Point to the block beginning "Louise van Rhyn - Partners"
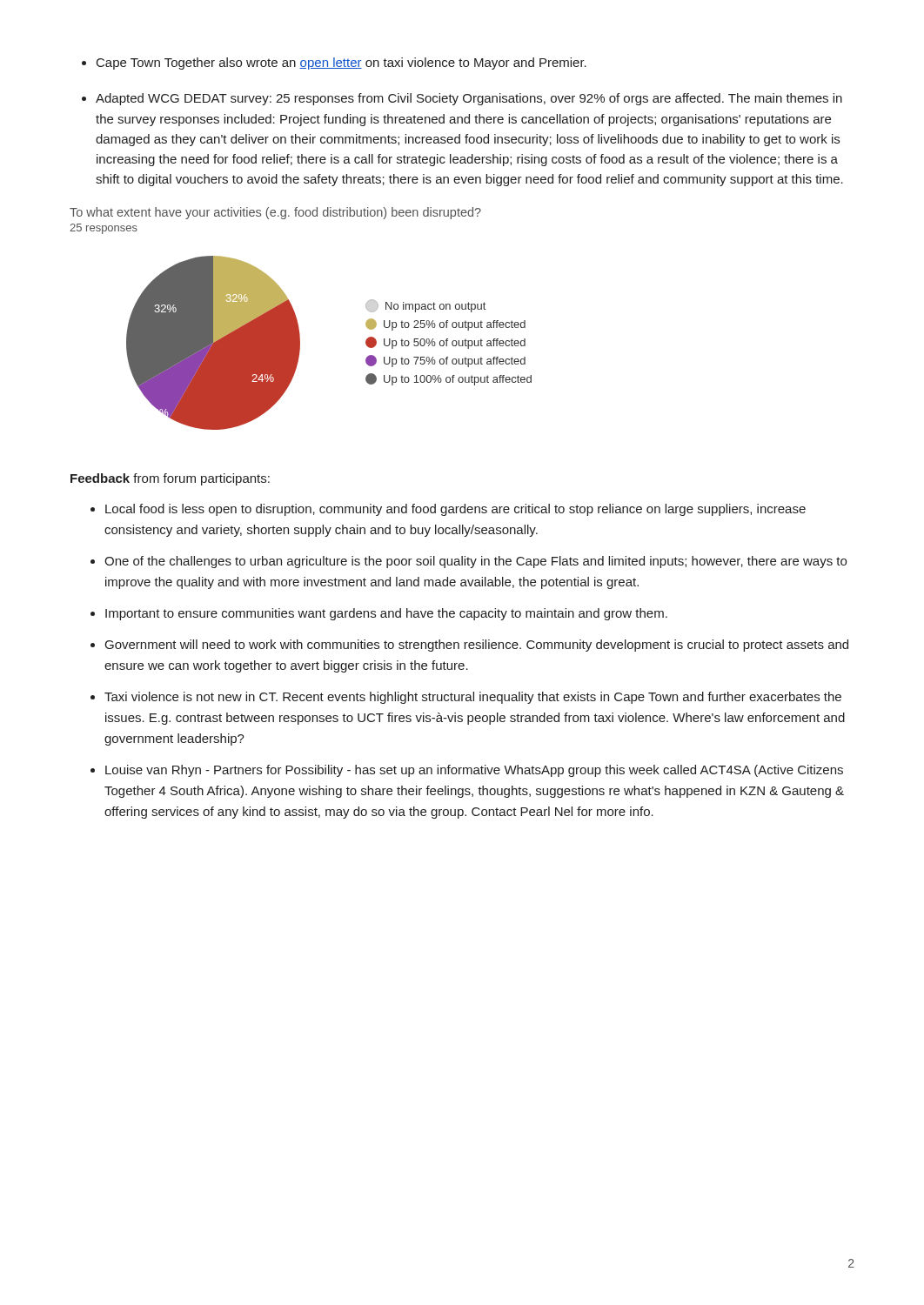The width and height of the screenshot is (924, 1305). tap(474, 790)
